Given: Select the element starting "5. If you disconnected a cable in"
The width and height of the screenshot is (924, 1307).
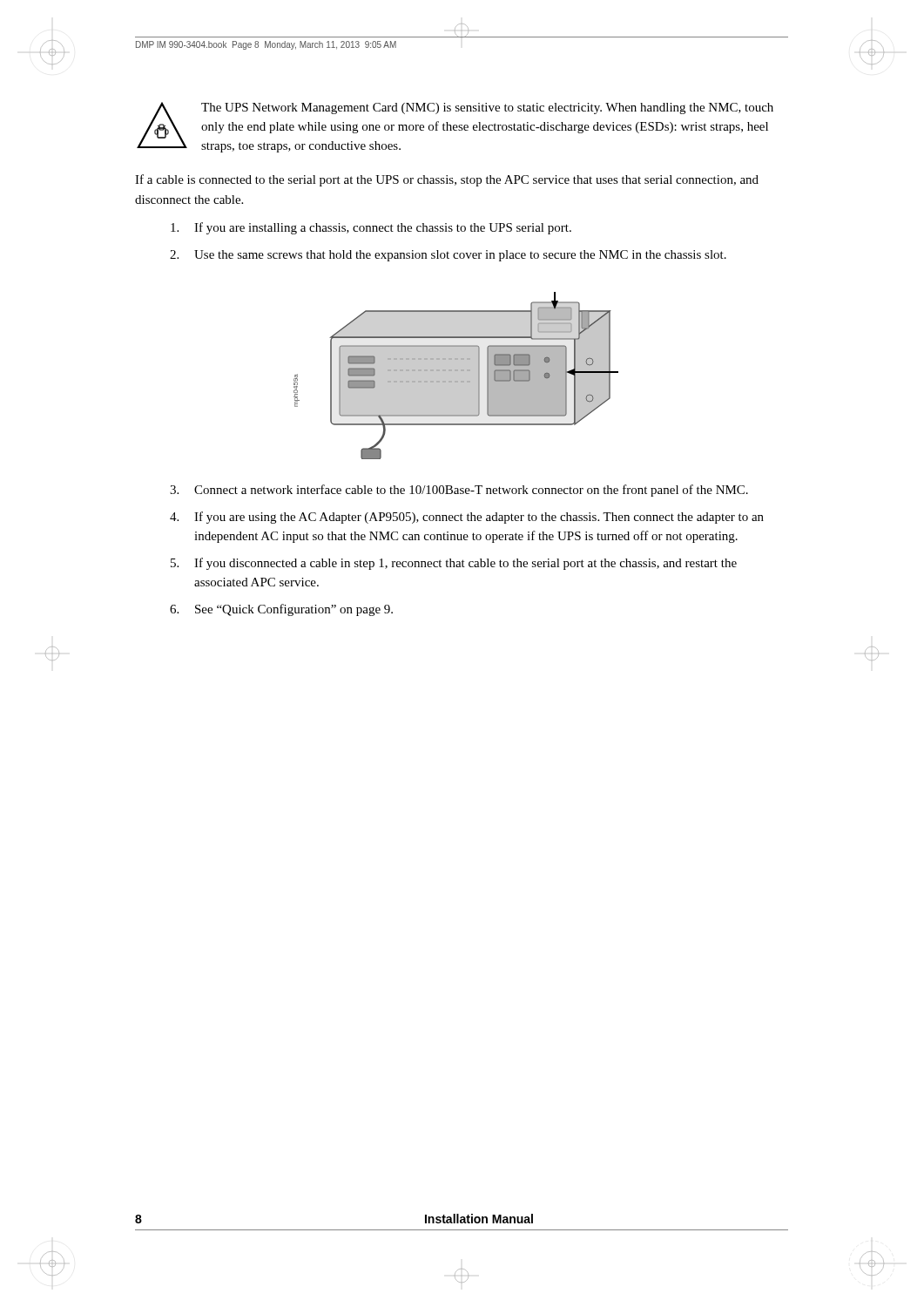Looking at the screenshot, I should click(479, 572).
